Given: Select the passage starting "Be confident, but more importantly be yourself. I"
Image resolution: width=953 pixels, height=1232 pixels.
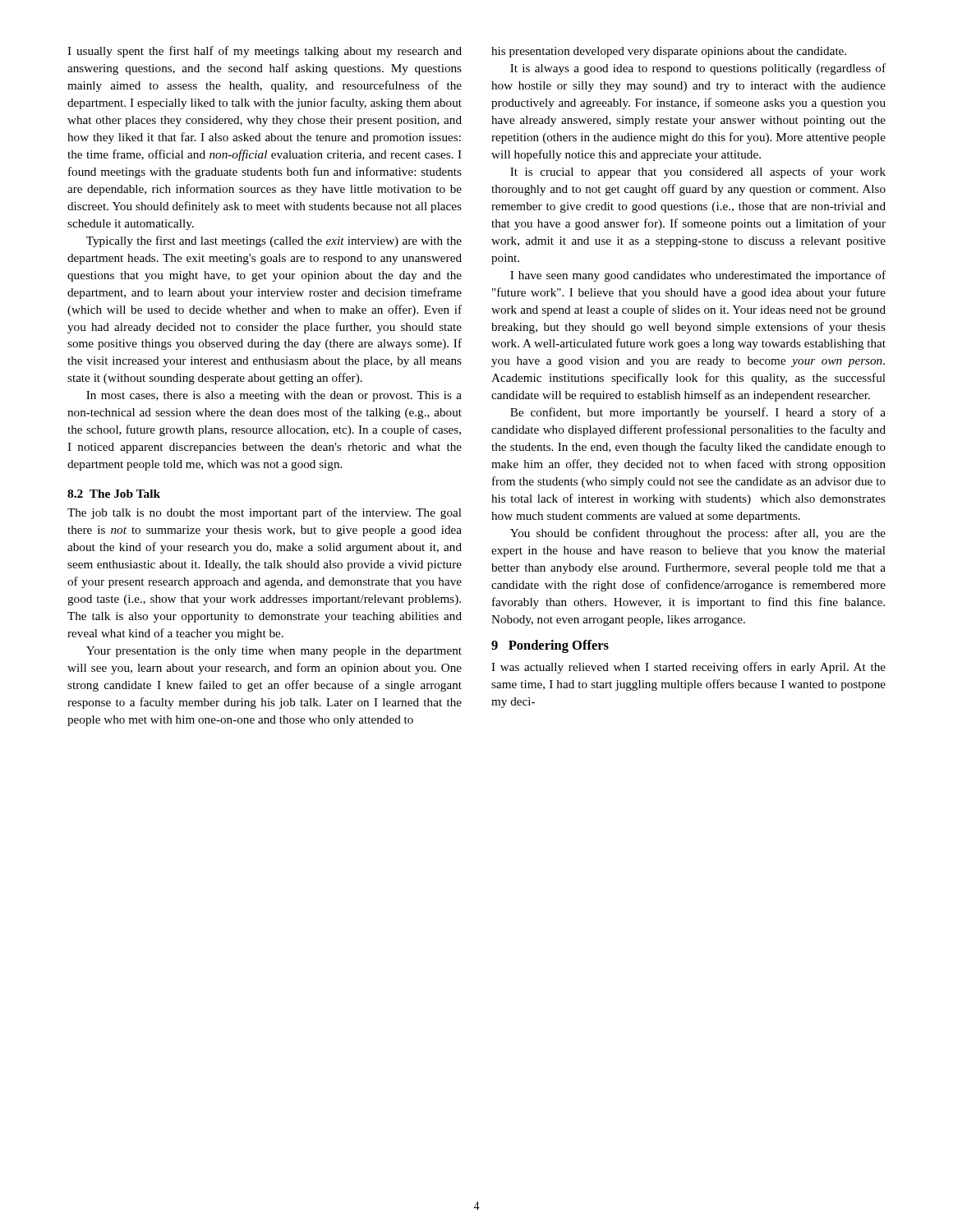Looking at the screenshot, I should tap(688, 465).
